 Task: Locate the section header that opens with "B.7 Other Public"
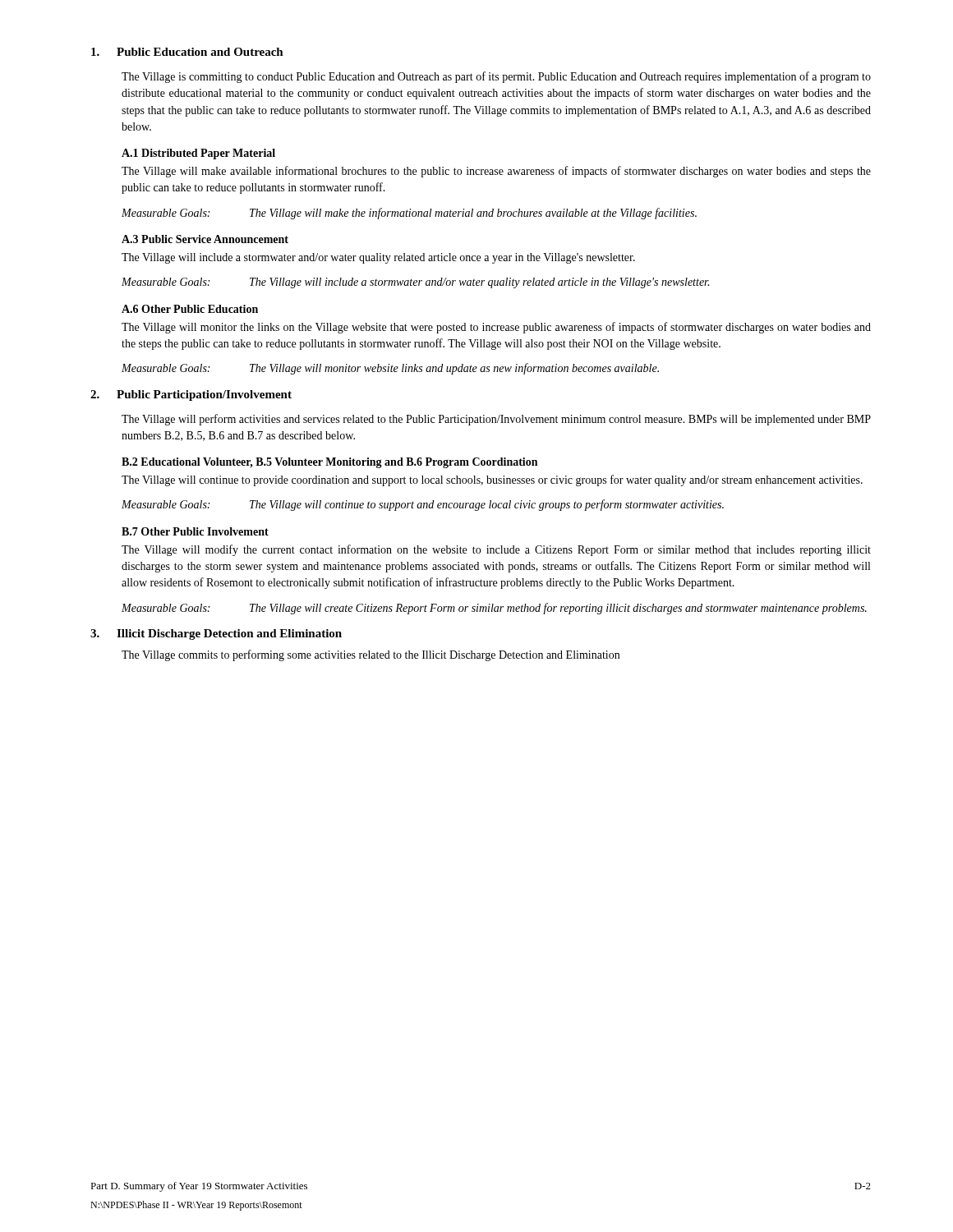coord(195,532)
